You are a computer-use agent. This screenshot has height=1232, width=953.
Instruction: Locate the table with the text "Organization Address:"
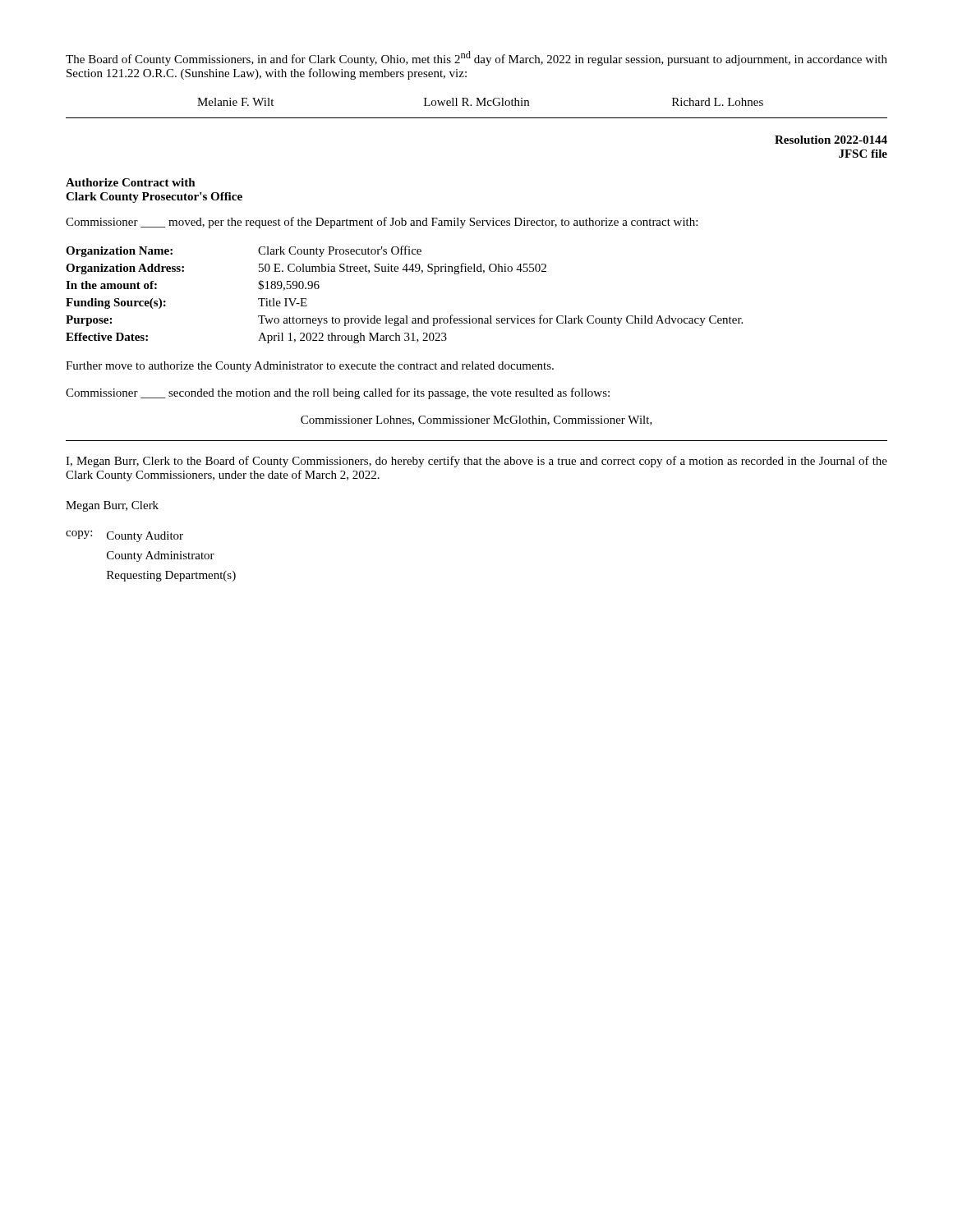tap(476, 294)
